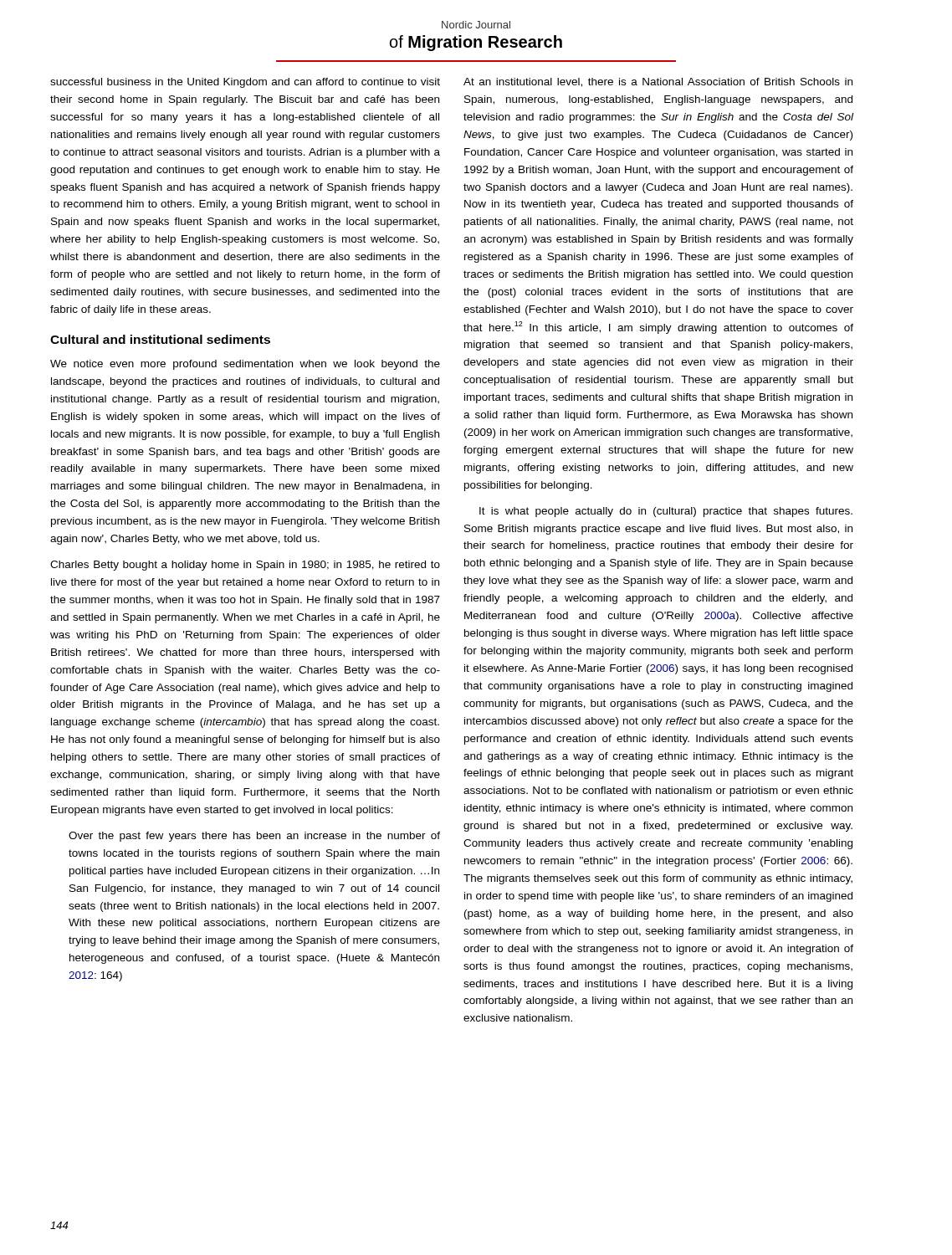
Task: Click on the text block that says "We notice even"
Action: pyautogui.click(x=245, y=587)
